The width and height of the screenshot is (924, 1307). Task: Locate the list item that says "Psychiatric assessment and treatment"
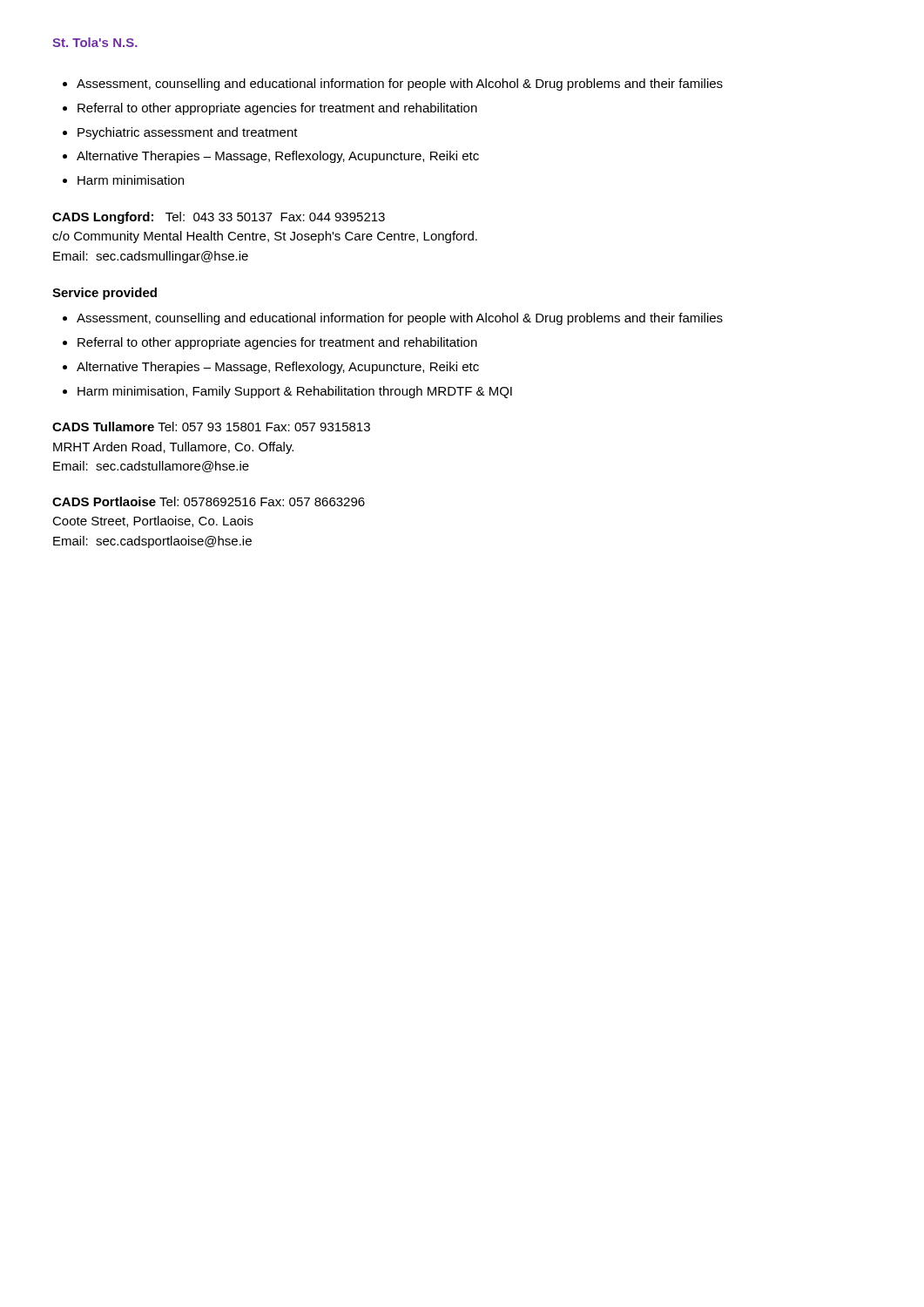(x=180, y=133)
